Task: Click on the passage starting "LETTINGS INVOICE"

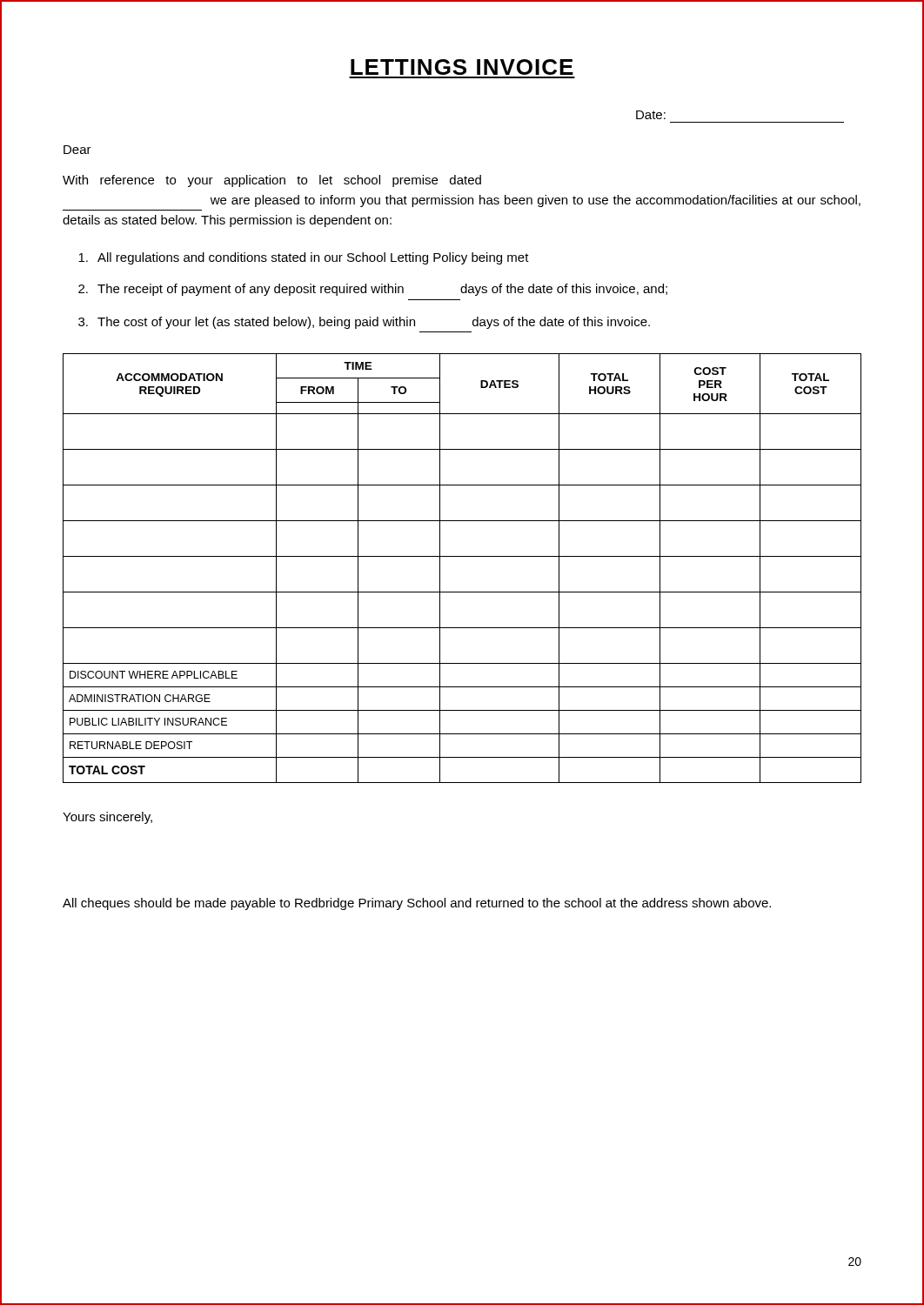Action: tap(462, 67)
